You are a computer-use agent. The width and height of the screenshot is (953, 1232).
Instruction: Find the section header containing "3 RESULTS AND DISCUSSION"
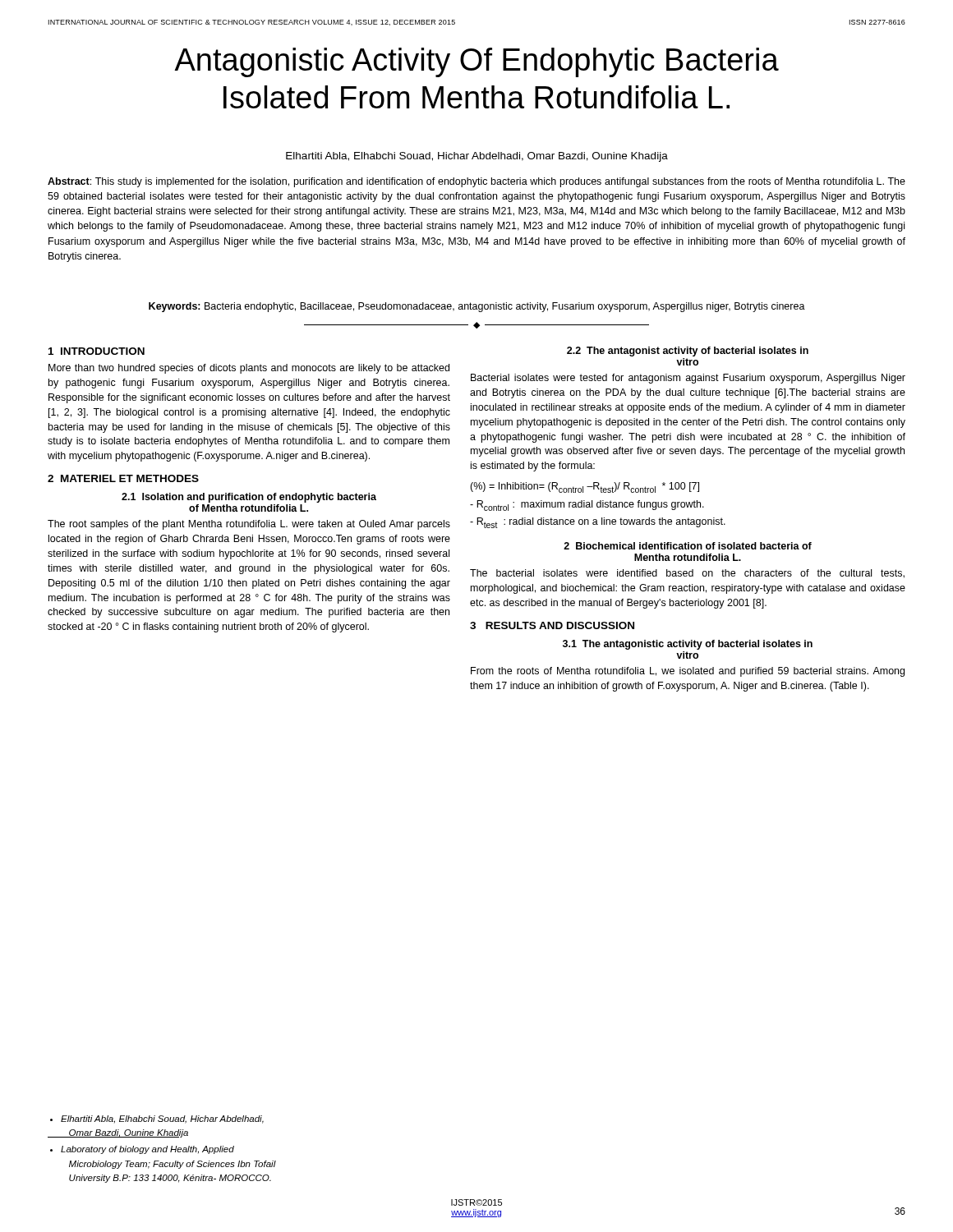point(553,625)
